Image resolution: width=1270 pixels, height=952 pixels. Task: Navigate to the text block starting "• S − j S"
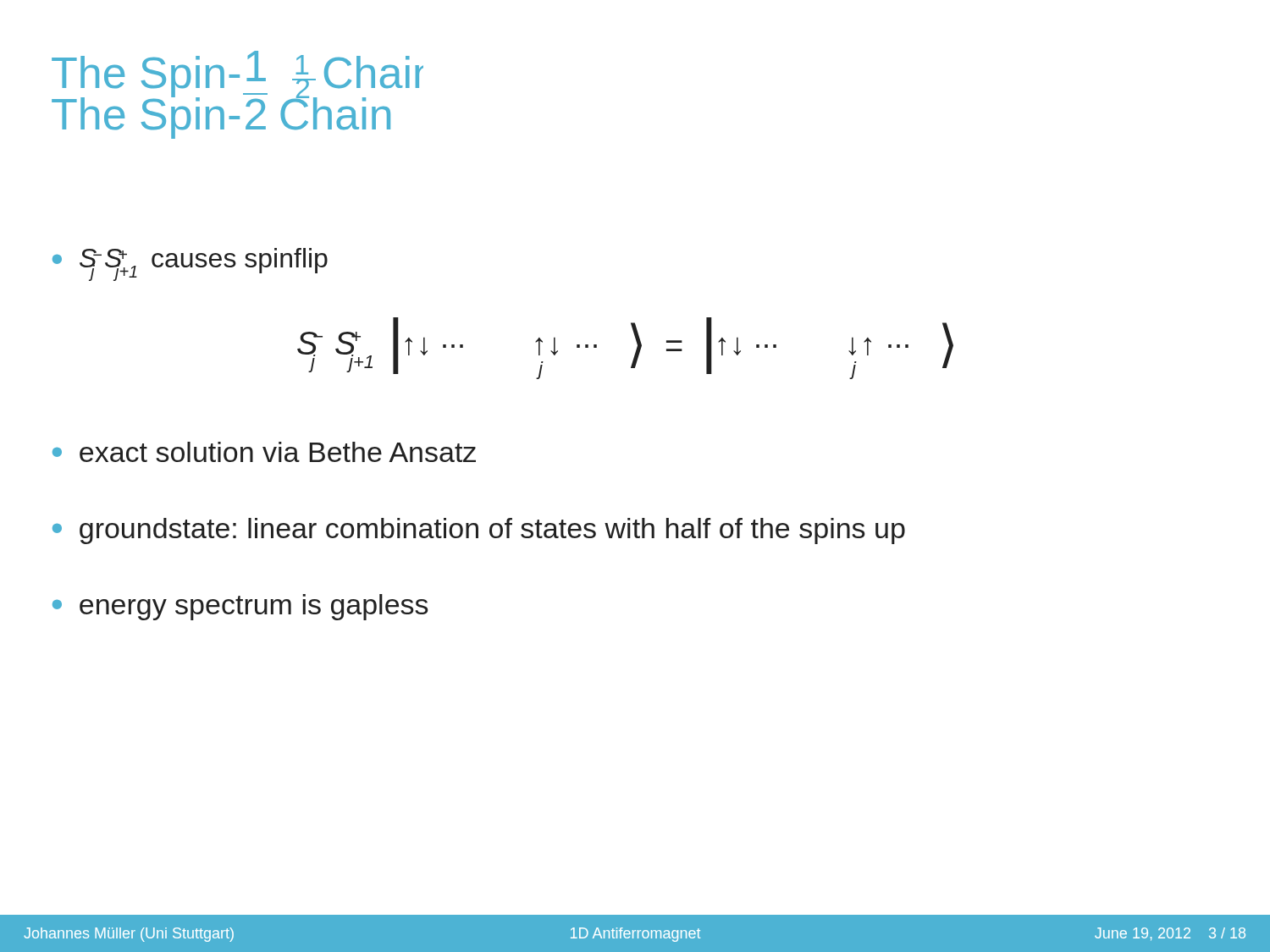coord(221,259)
